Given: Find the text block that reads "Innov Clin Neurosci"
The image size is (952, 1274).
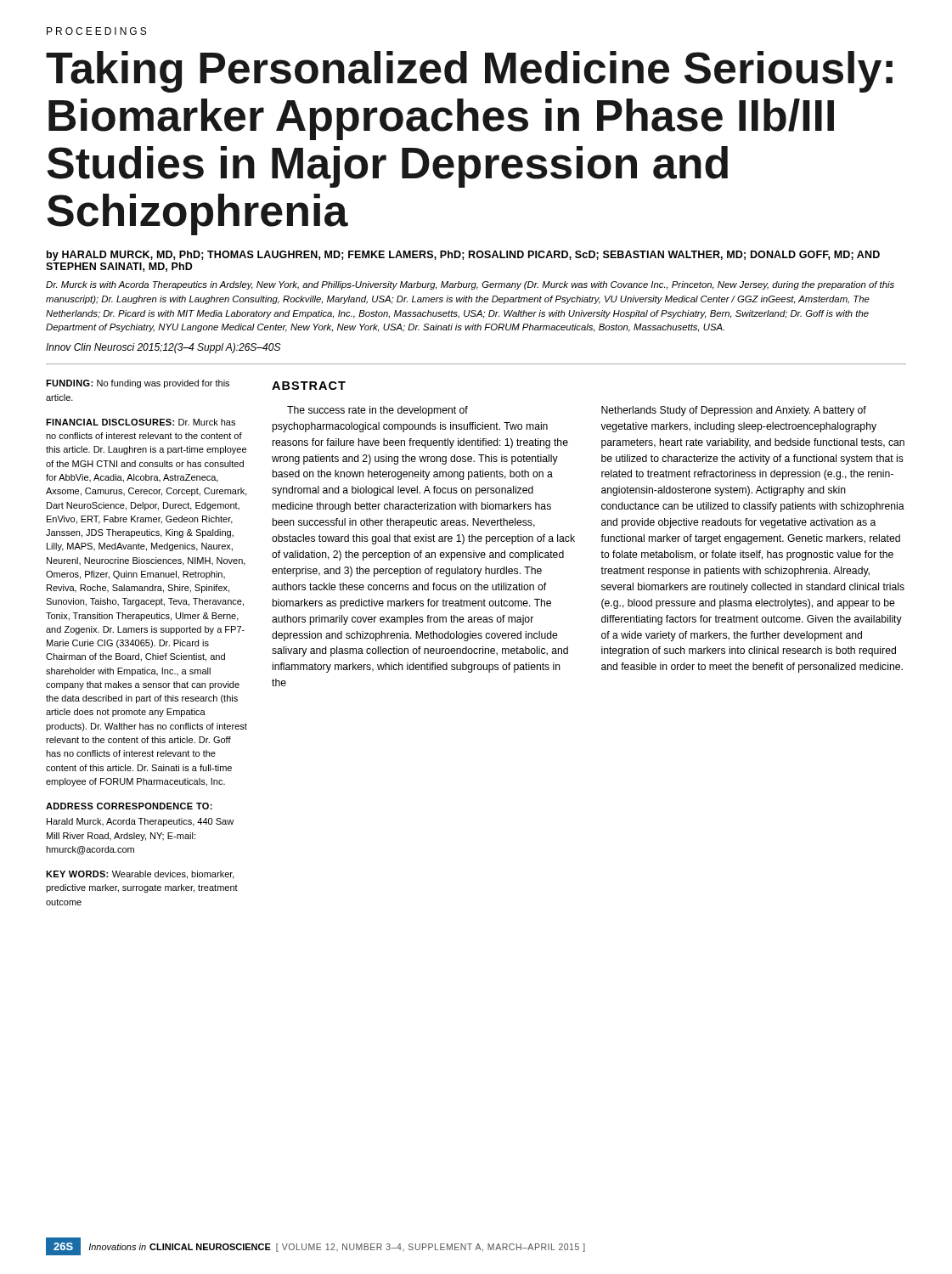Looking at the screenshot, I should click(163, 348).
